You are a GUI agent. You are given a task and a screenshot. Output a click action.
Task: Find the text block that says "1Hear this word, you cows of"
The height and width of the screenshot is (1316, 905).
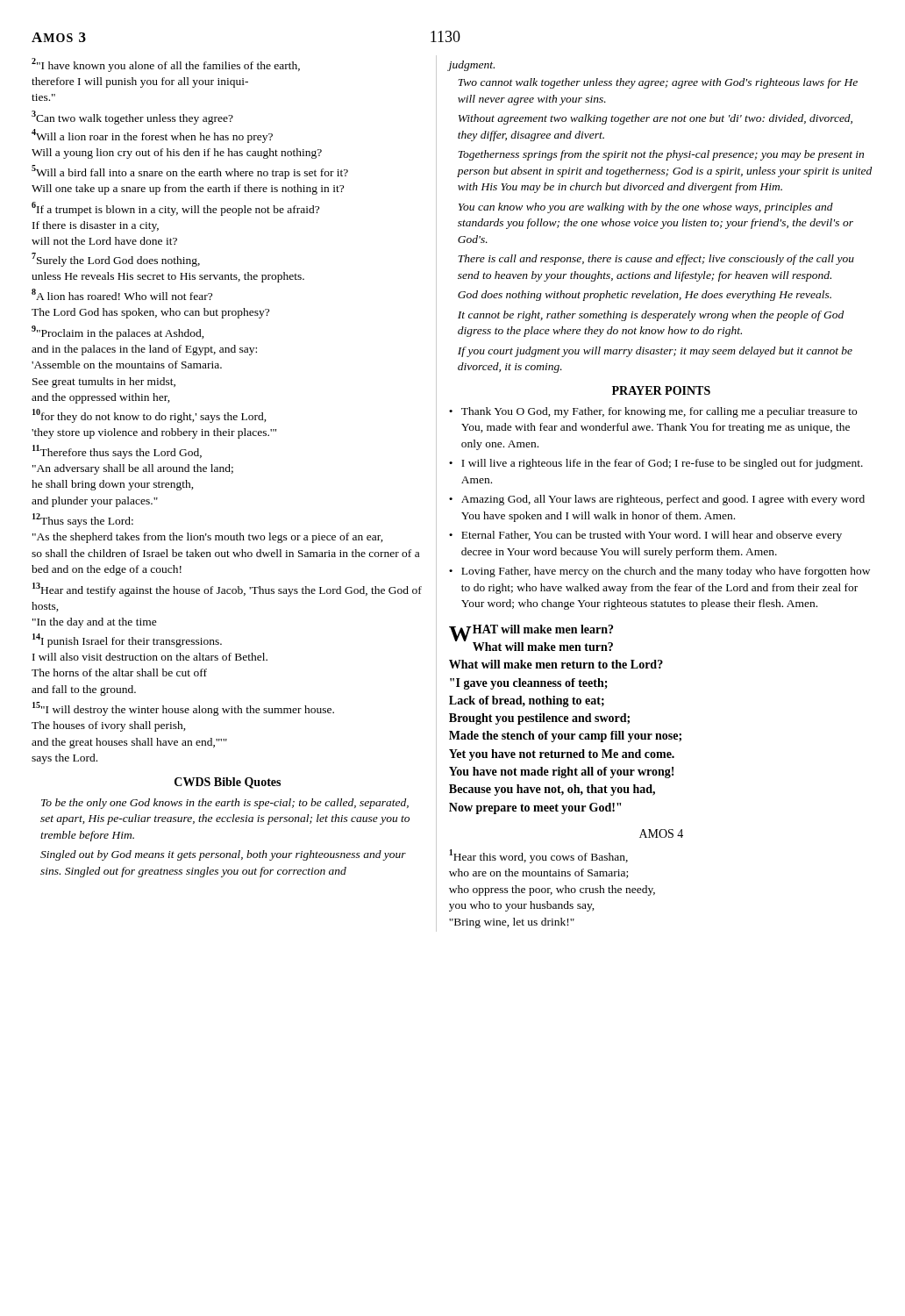coord(552,888)
